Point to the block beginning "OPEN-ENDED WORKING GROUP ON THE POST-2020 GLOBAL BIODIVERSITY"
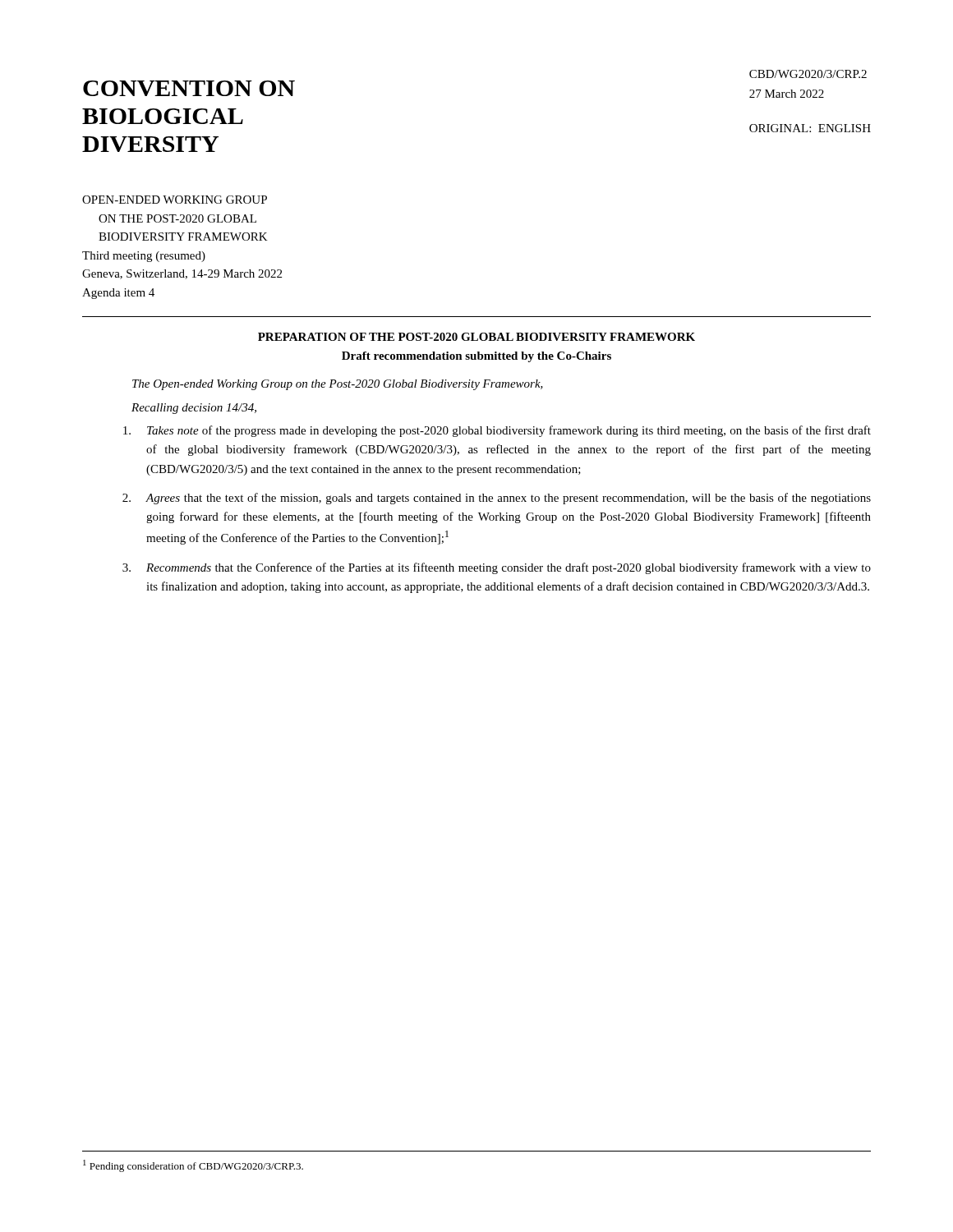The width and height of the screenshot is (953, 1232). (x=175, y=200)
